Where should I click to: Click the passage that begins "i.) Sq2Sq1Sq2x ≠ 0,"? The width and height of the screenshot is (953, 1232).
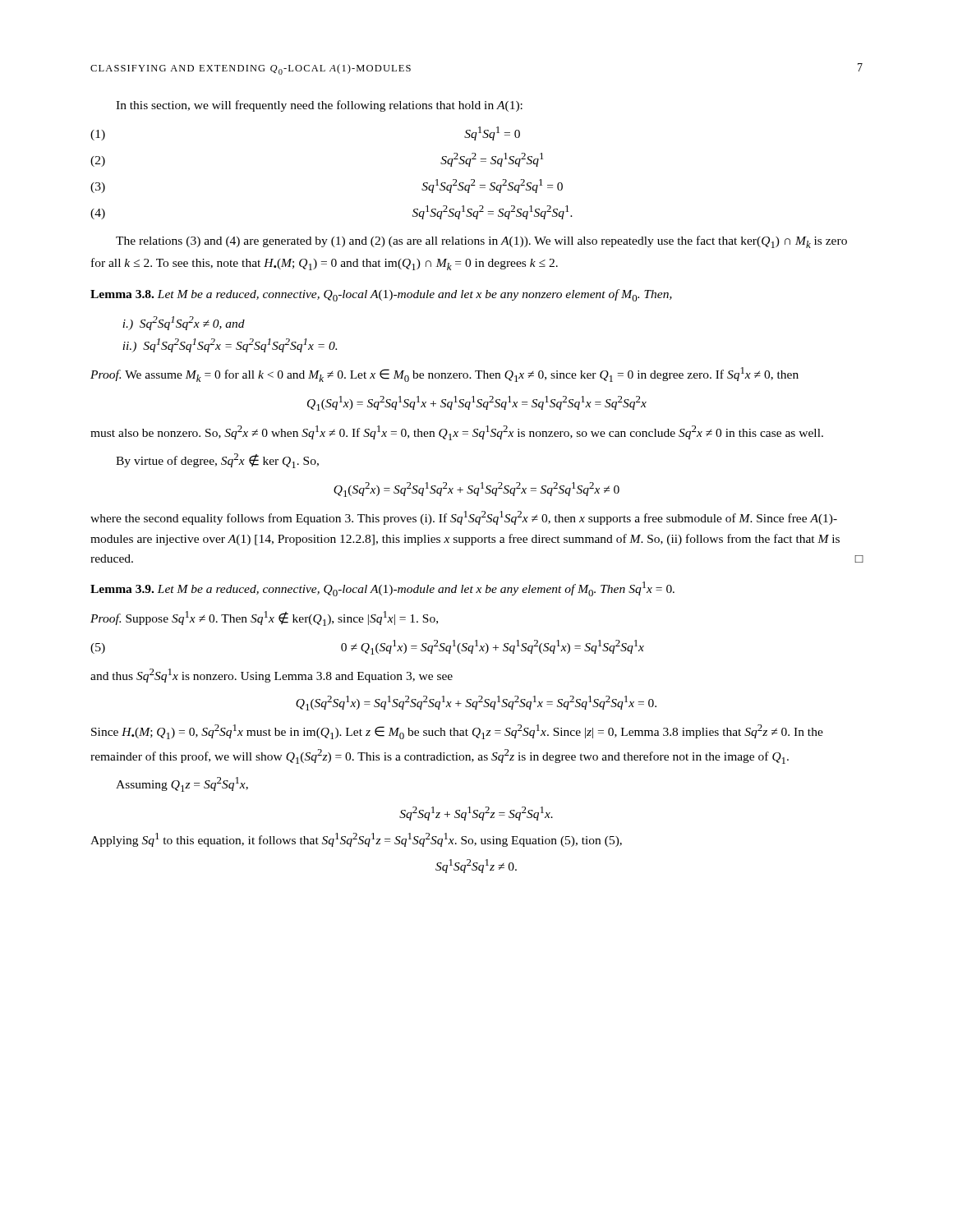(183, 321)
